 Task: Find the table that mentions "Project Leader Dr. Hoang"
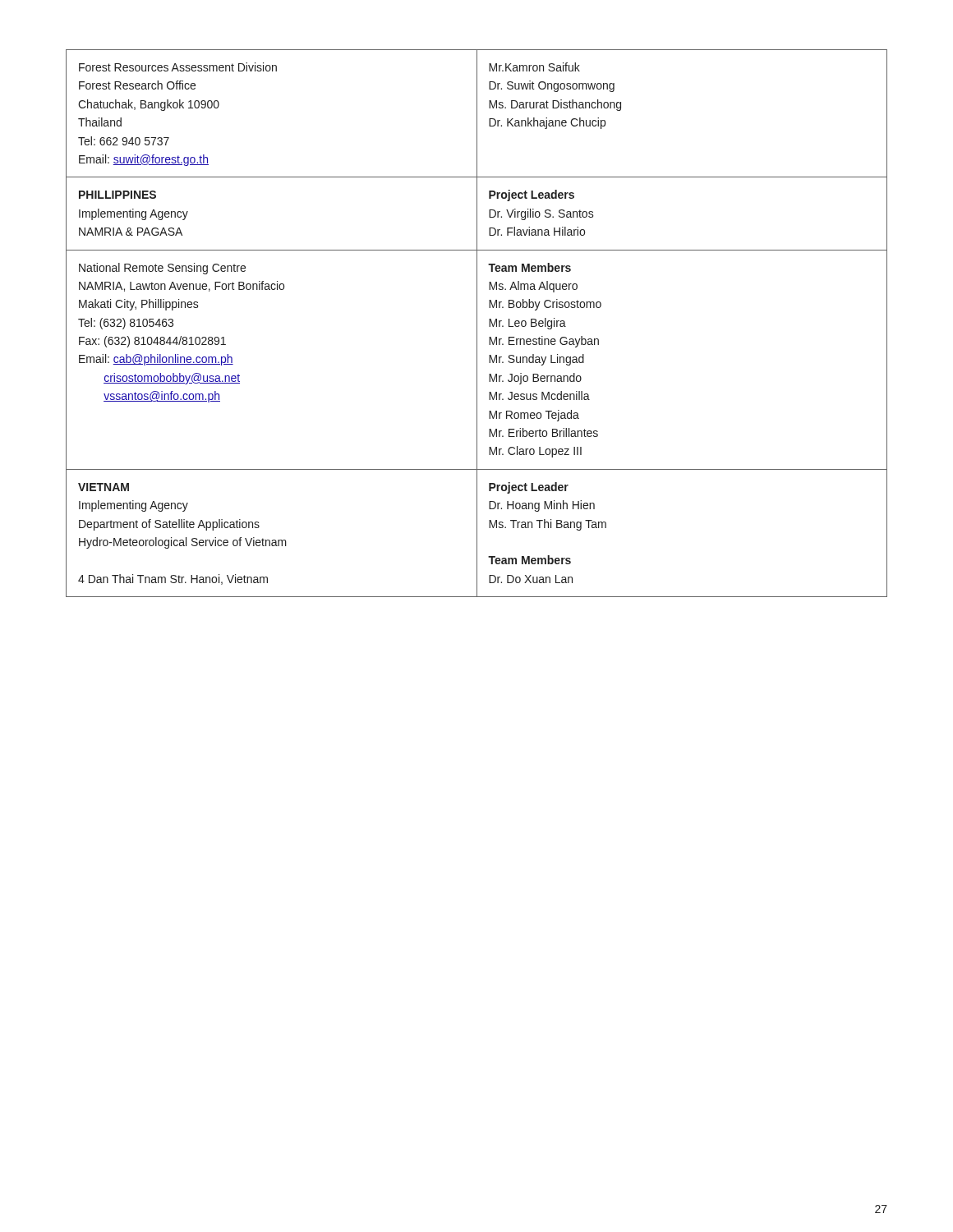(476, 323)
